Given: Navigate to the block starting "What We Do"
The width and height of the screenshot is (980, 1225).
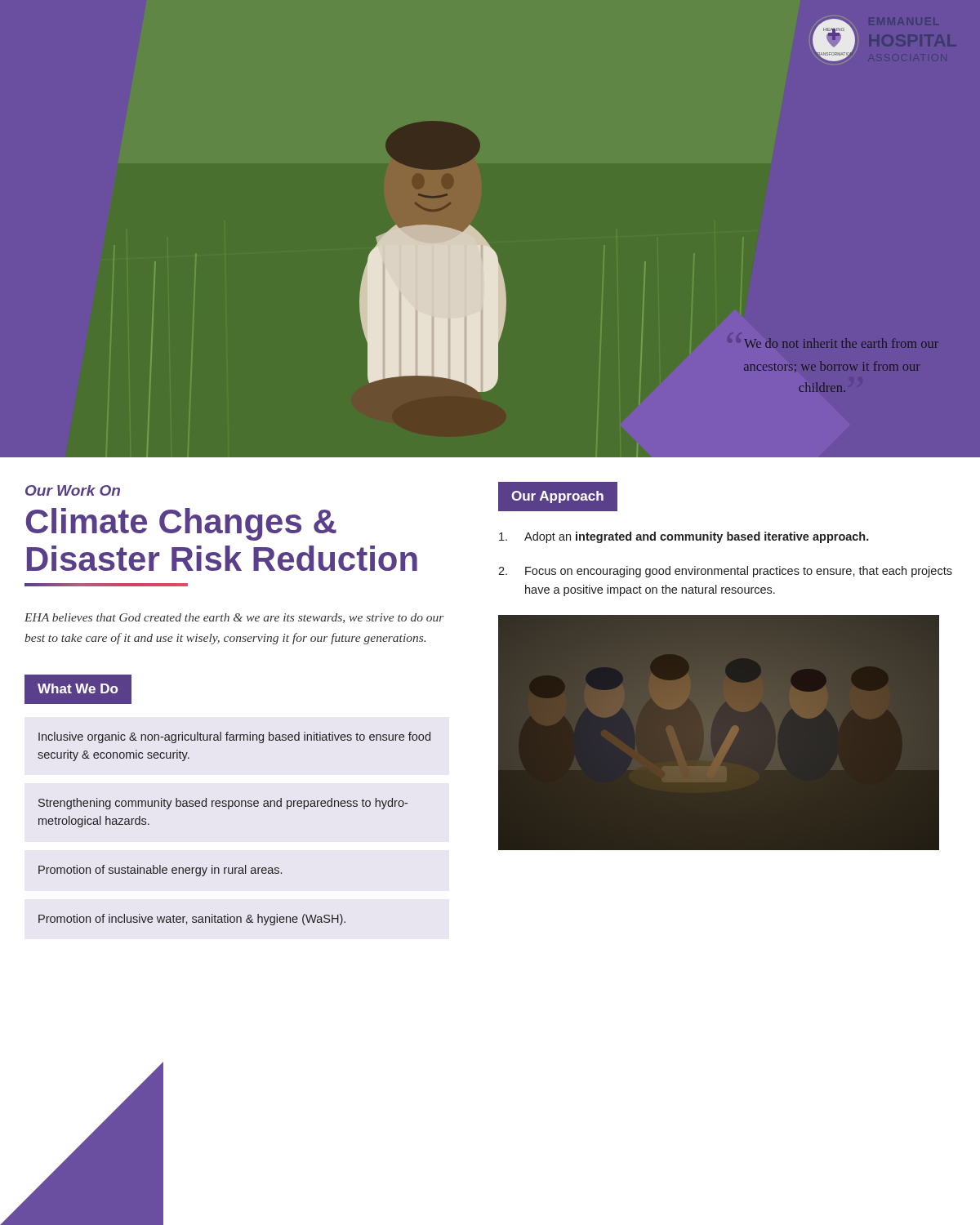Looking at the screenshot, I should pos(78,689).
